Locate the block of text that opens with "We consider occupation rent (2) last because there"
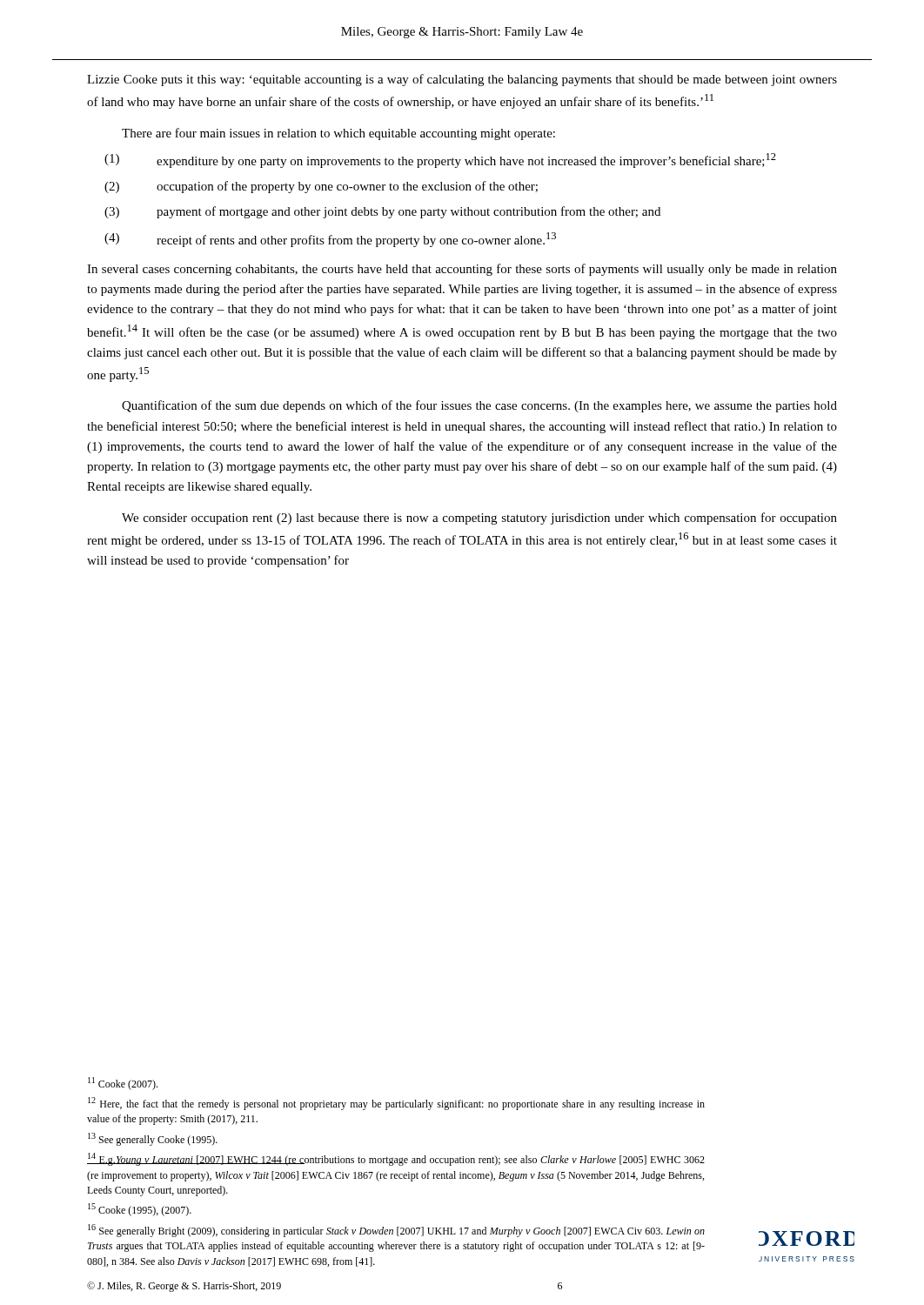 tap(462, 539)
